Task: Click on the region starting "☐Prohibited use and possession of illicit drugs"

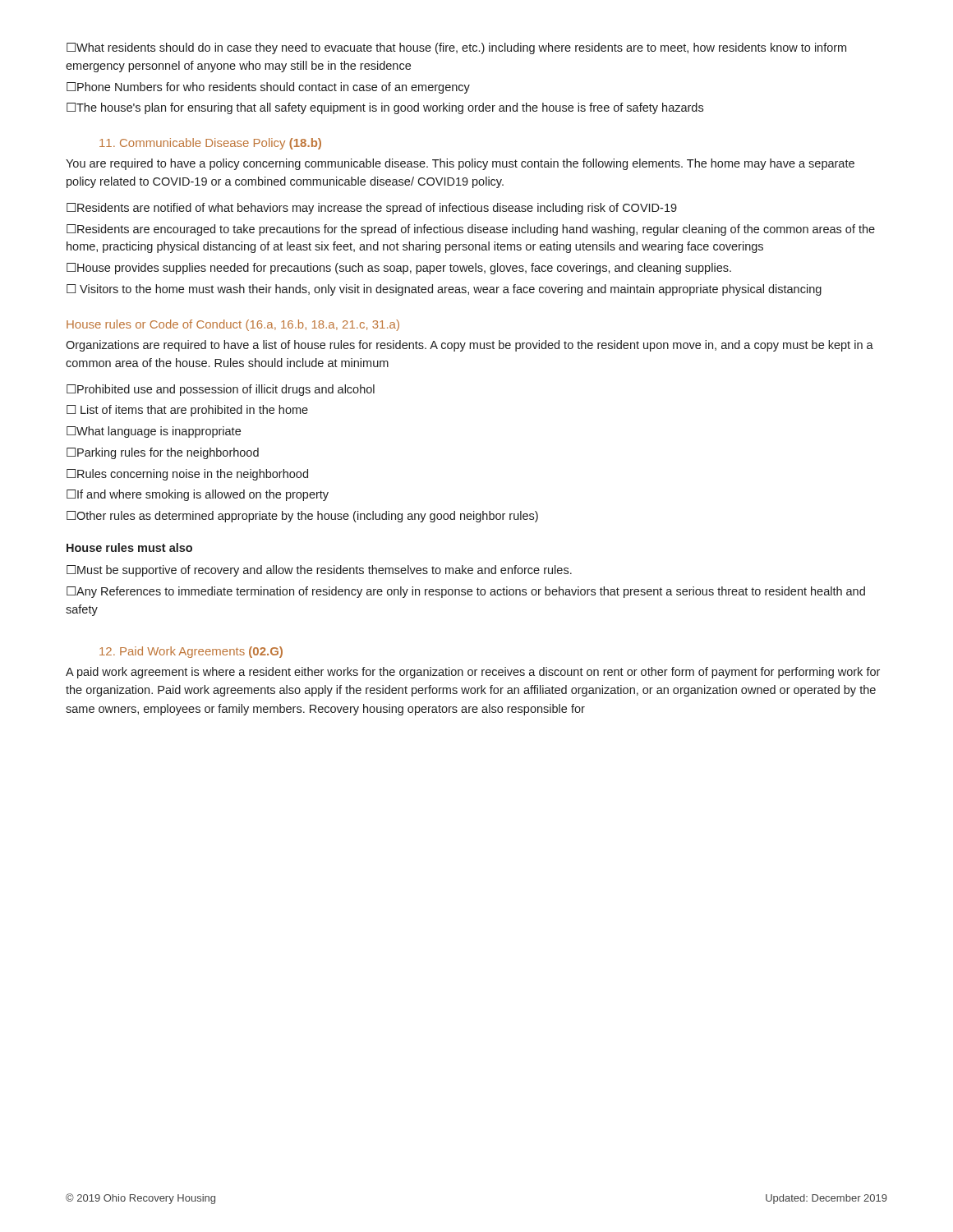Action: 220,389
